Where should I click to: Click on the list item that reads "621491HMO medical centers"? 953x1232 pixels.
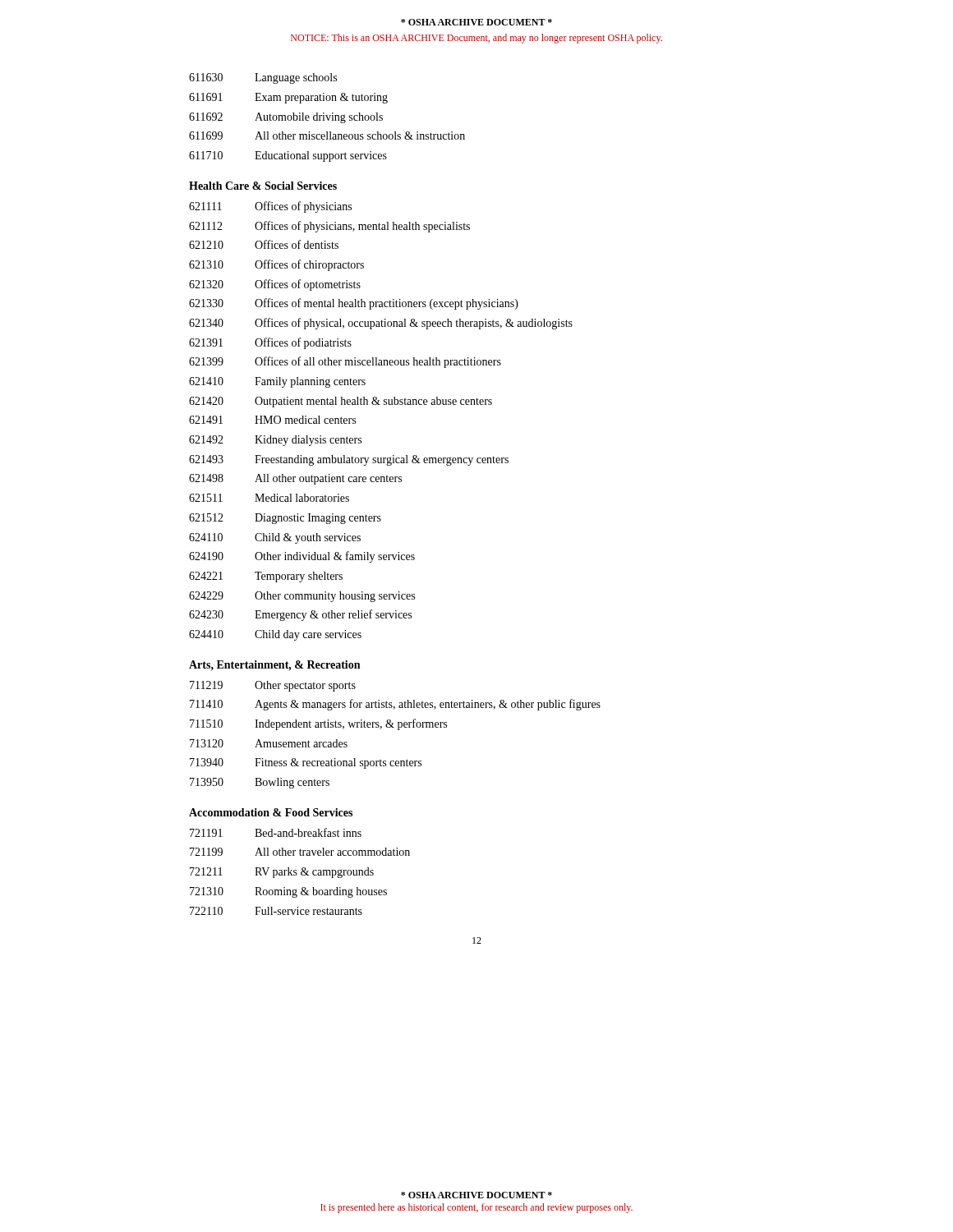point(272,420)
